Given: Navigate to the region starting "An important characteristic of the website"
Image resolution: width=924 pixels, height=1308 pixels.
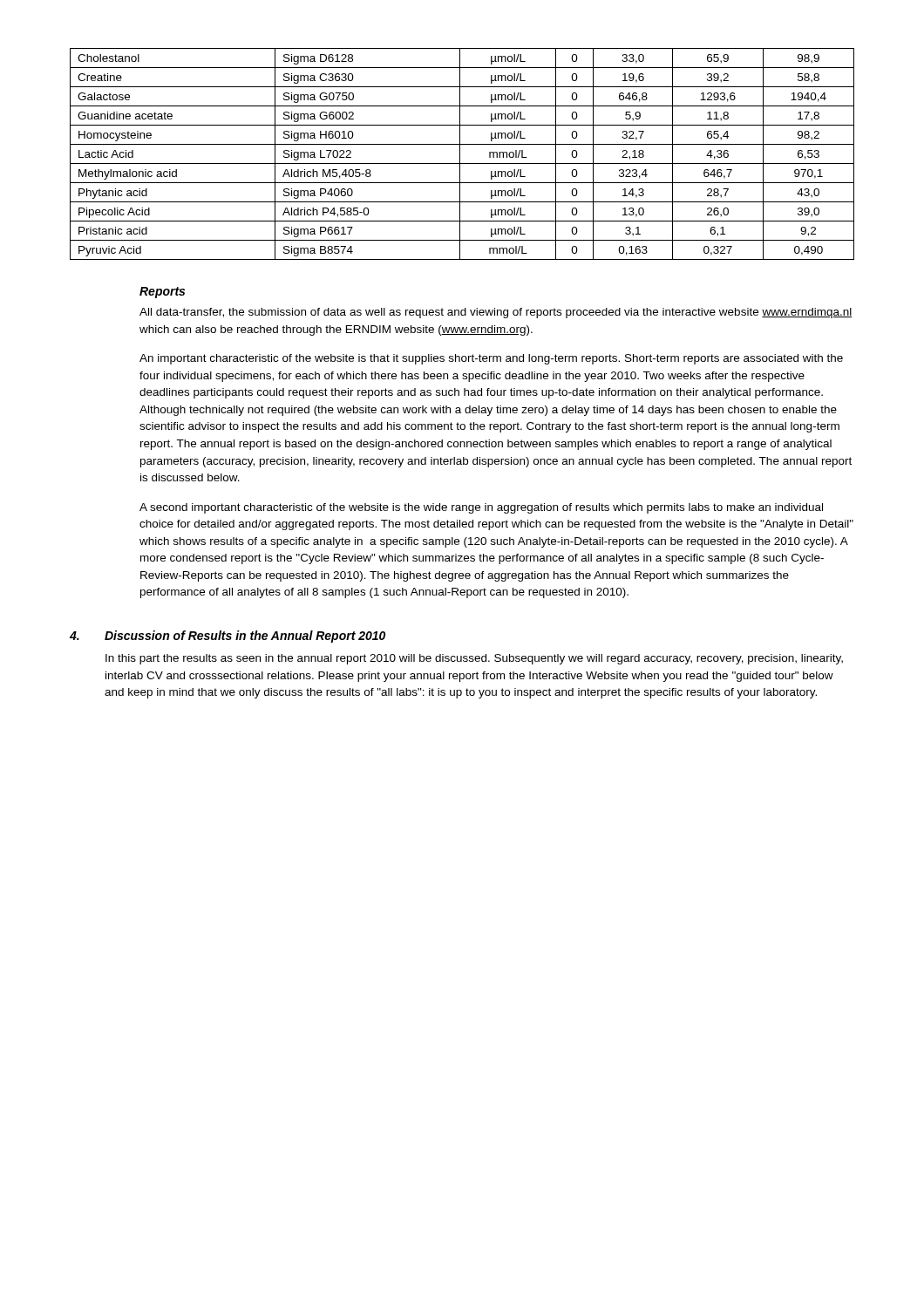Looking at the screenshot, I should 496,418.
